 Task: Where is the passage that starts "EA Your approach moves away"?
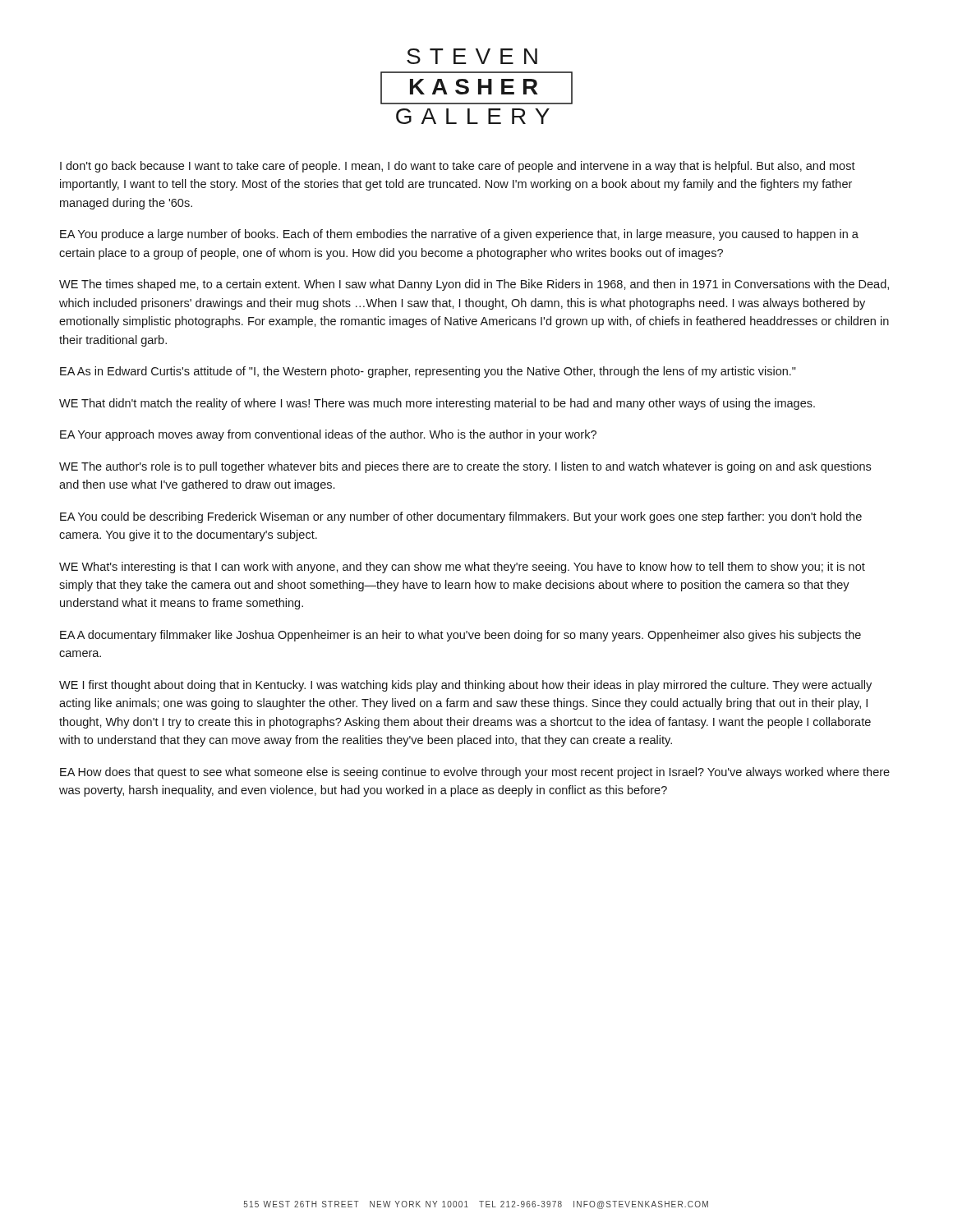pos(476,435)
